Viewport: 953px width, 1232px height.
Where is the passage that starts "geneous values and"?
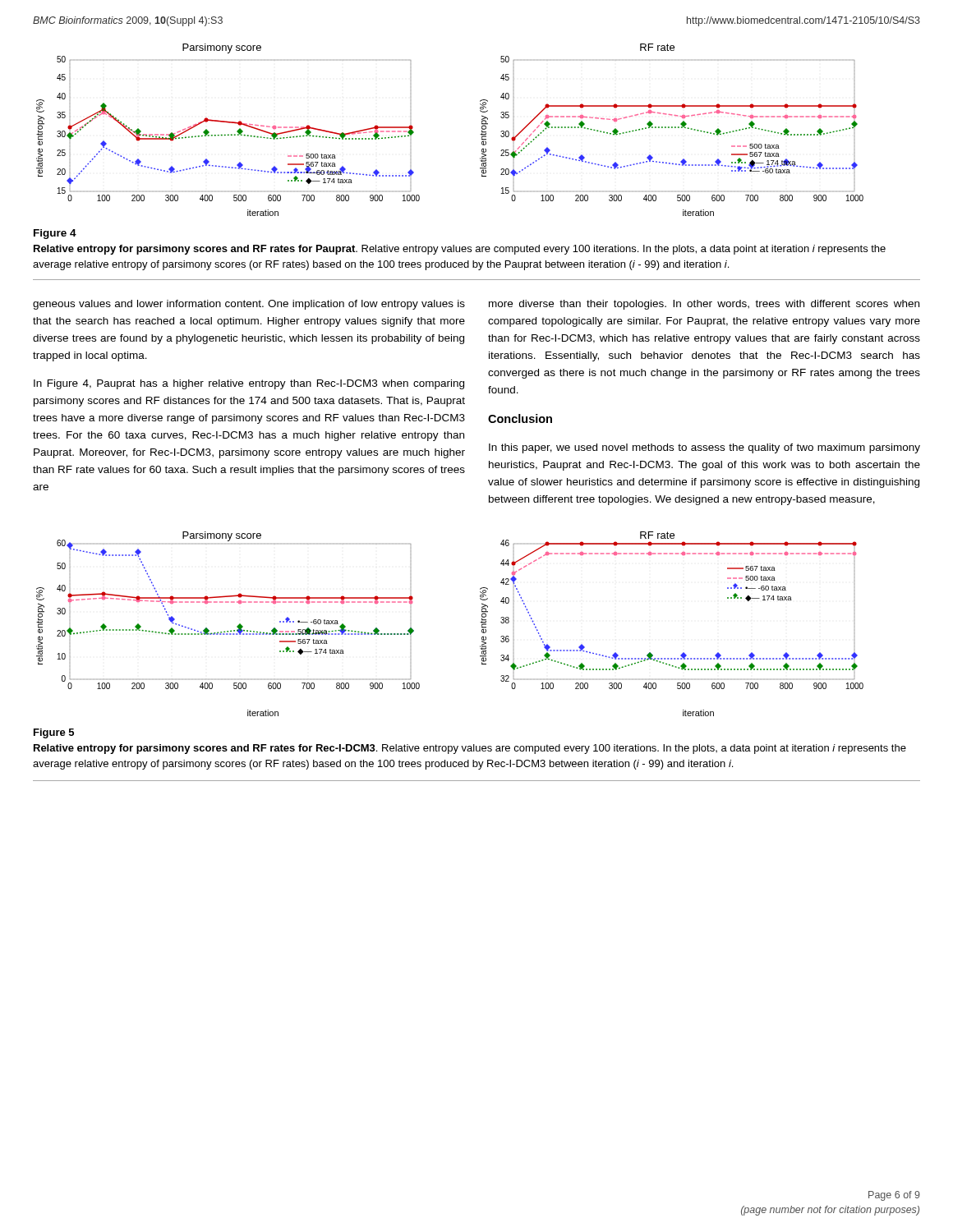tap(249, 396)
